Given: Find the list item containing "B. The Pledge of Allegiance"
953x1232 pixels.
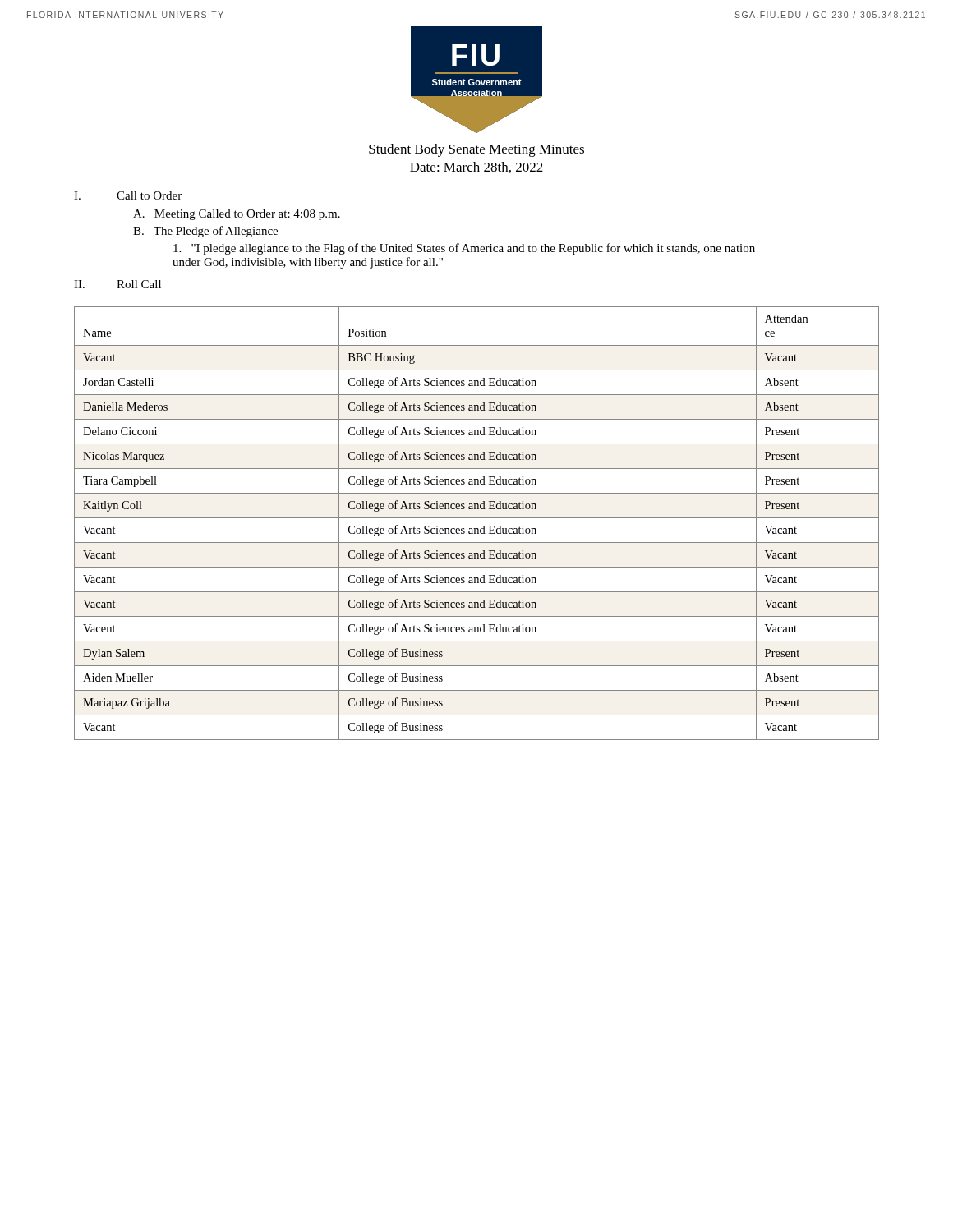Looking at the screenshot, I should pyautogui.click(x=206, y=231).
